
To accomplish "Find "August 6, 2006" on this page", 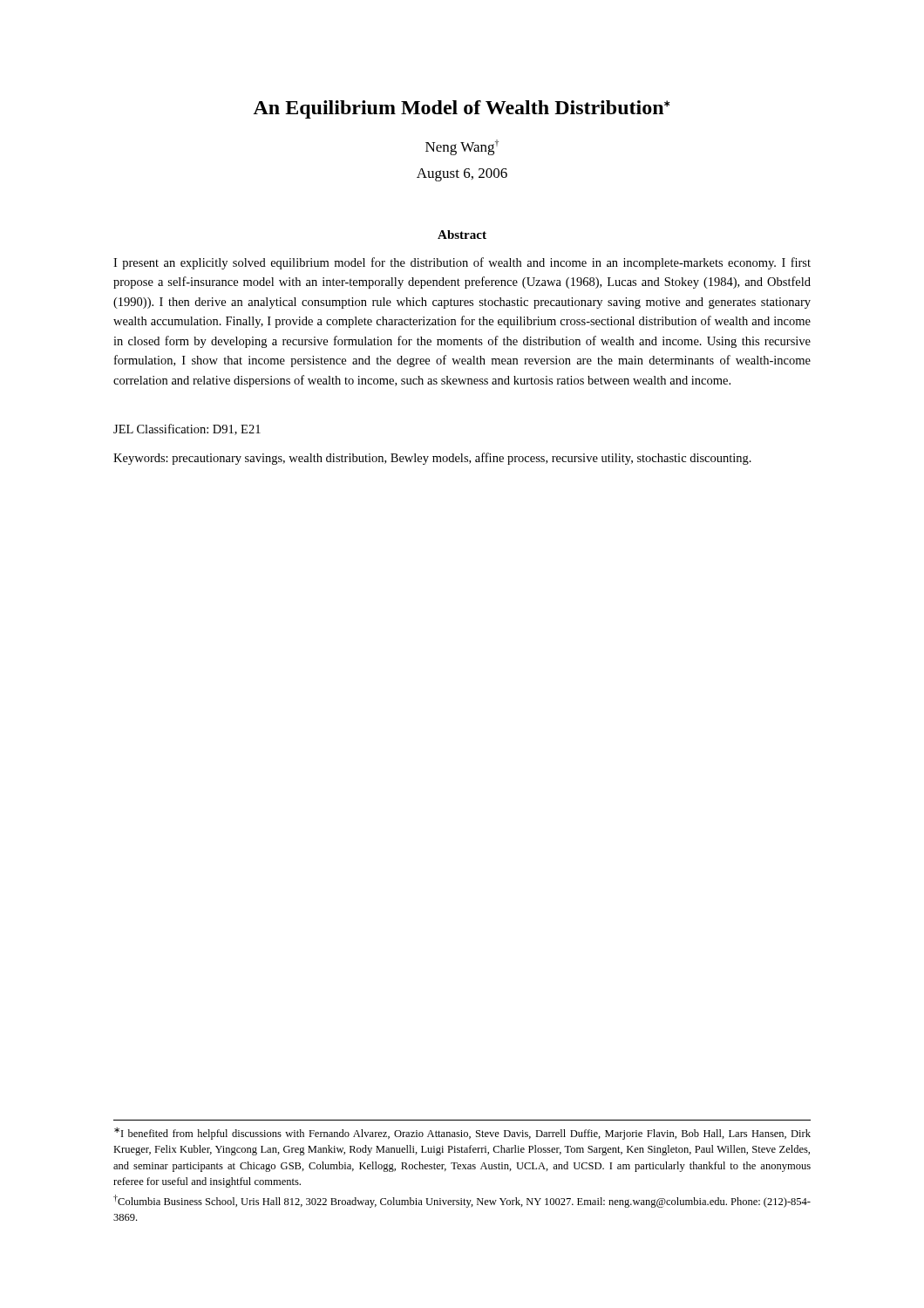I will point(462,173).
